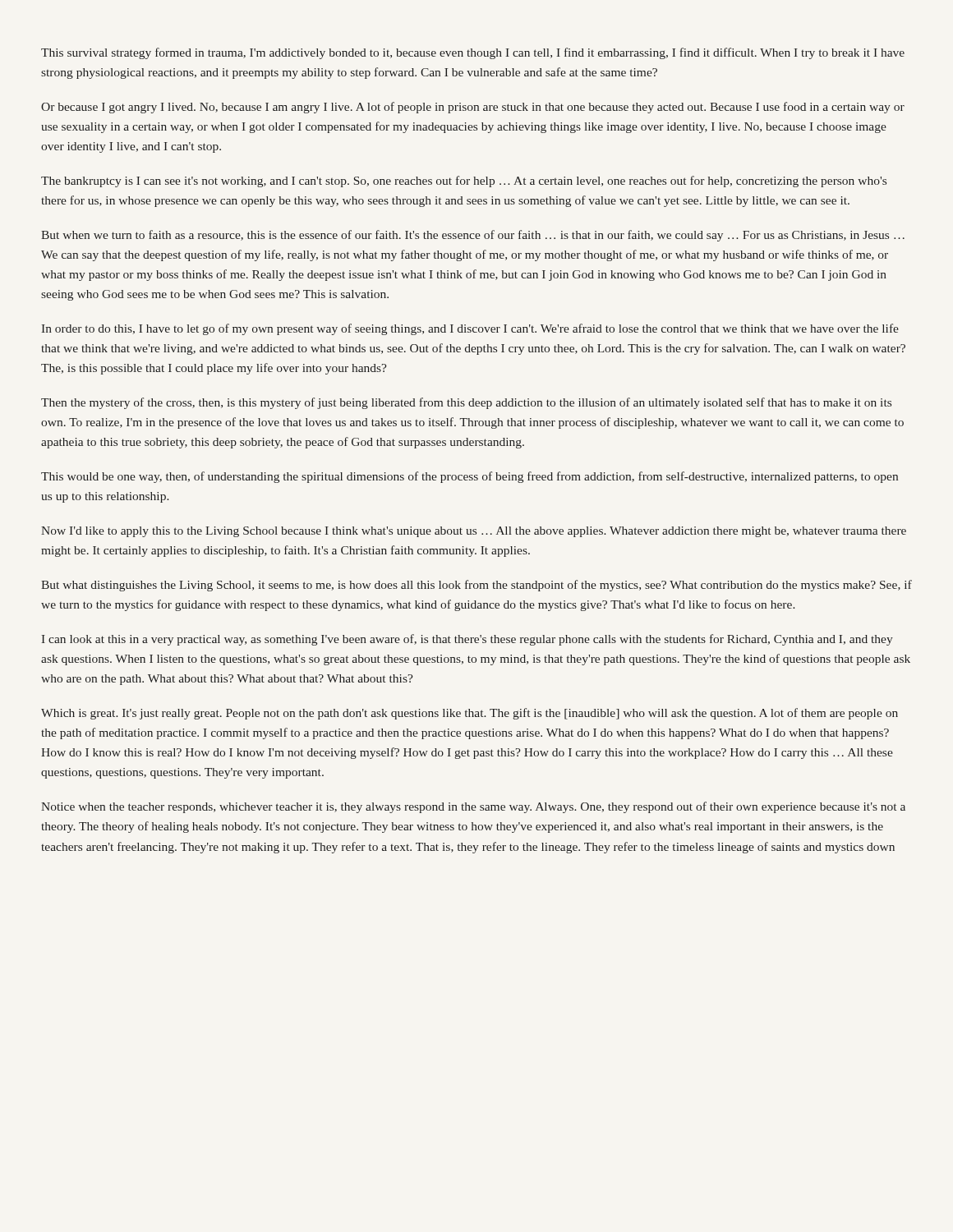Locate the text block that reads "Notice when the teacher responds, whichever teacher it"
This screenshot has width=953, height=1232.
tap(473, 826)
